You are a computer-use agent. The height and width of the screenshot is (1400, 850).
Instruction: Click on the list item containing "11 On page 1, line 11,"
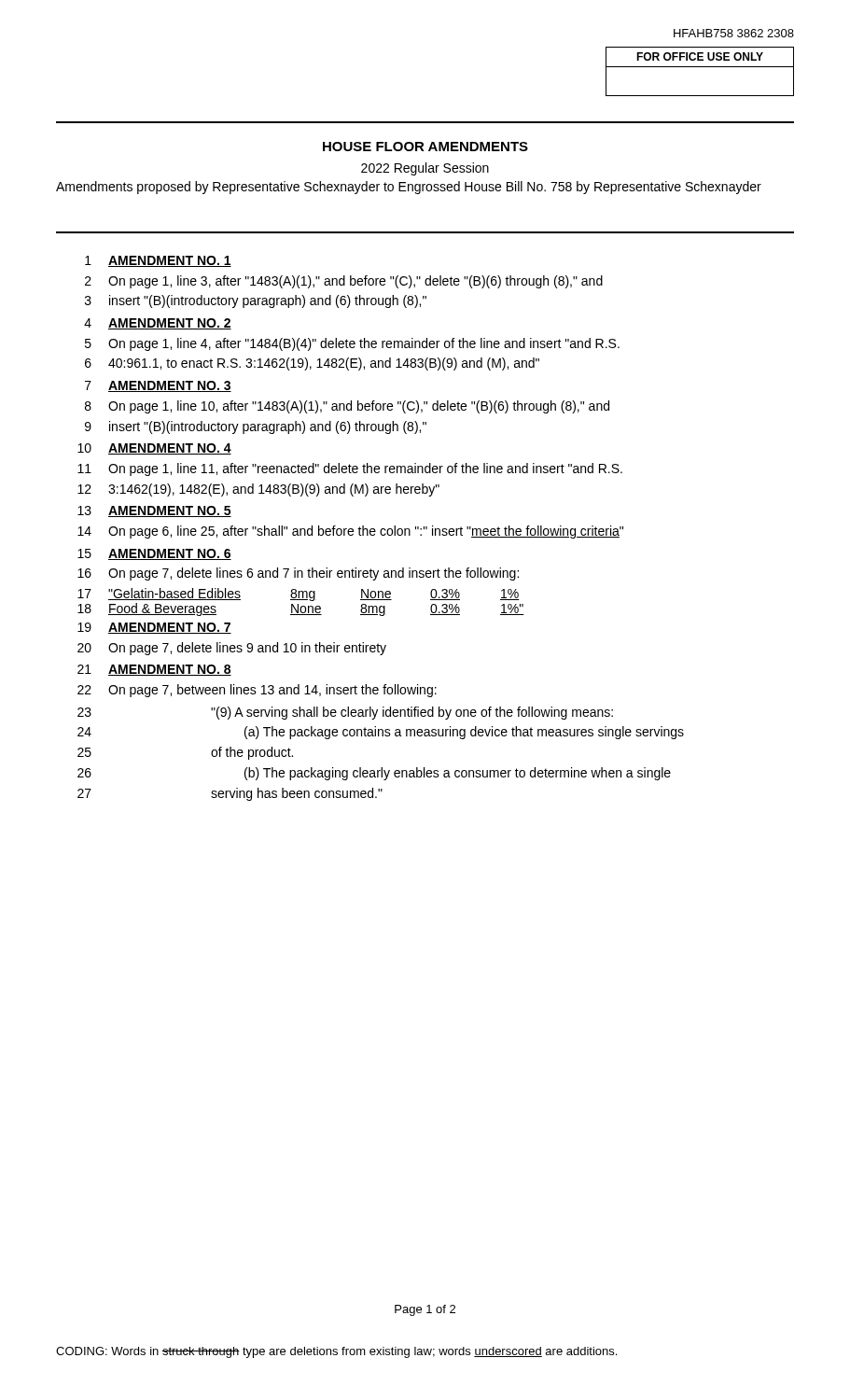(x=425, y=469)
